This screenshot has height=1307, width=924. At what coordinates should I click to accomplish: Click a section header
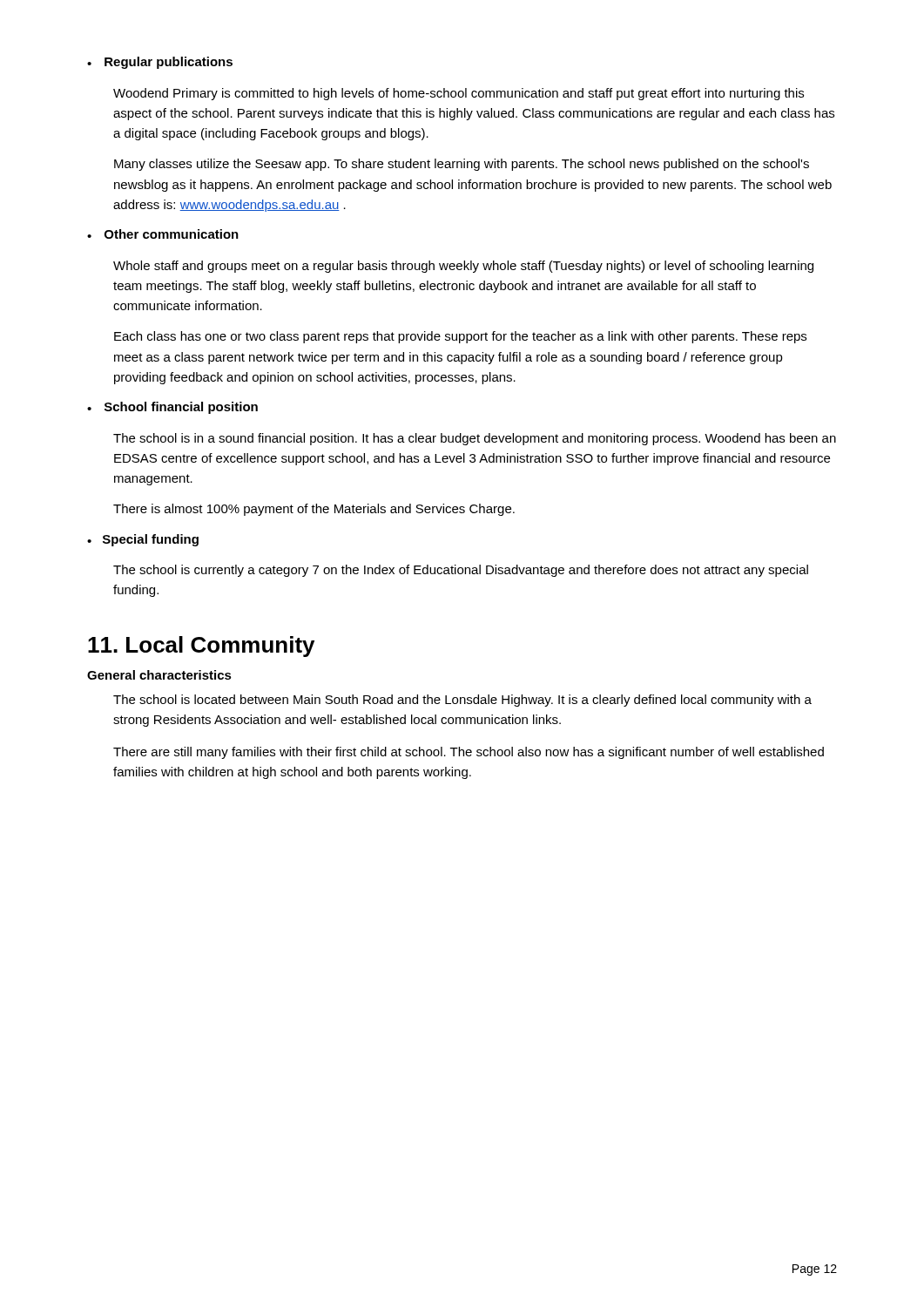(x=159, y=674)
